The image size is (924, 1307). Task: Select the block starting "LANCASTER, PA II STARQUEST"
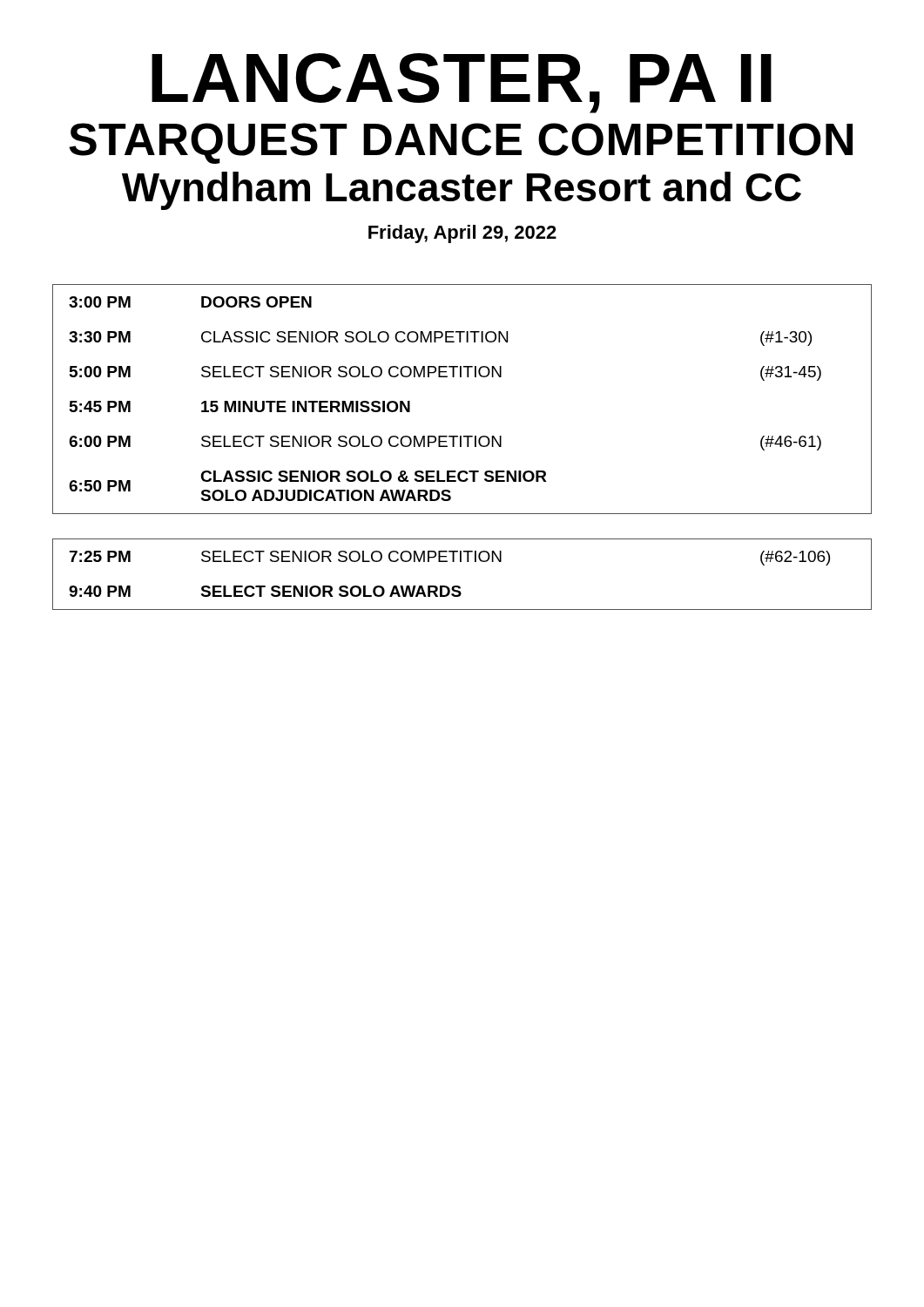click(462, 142)
